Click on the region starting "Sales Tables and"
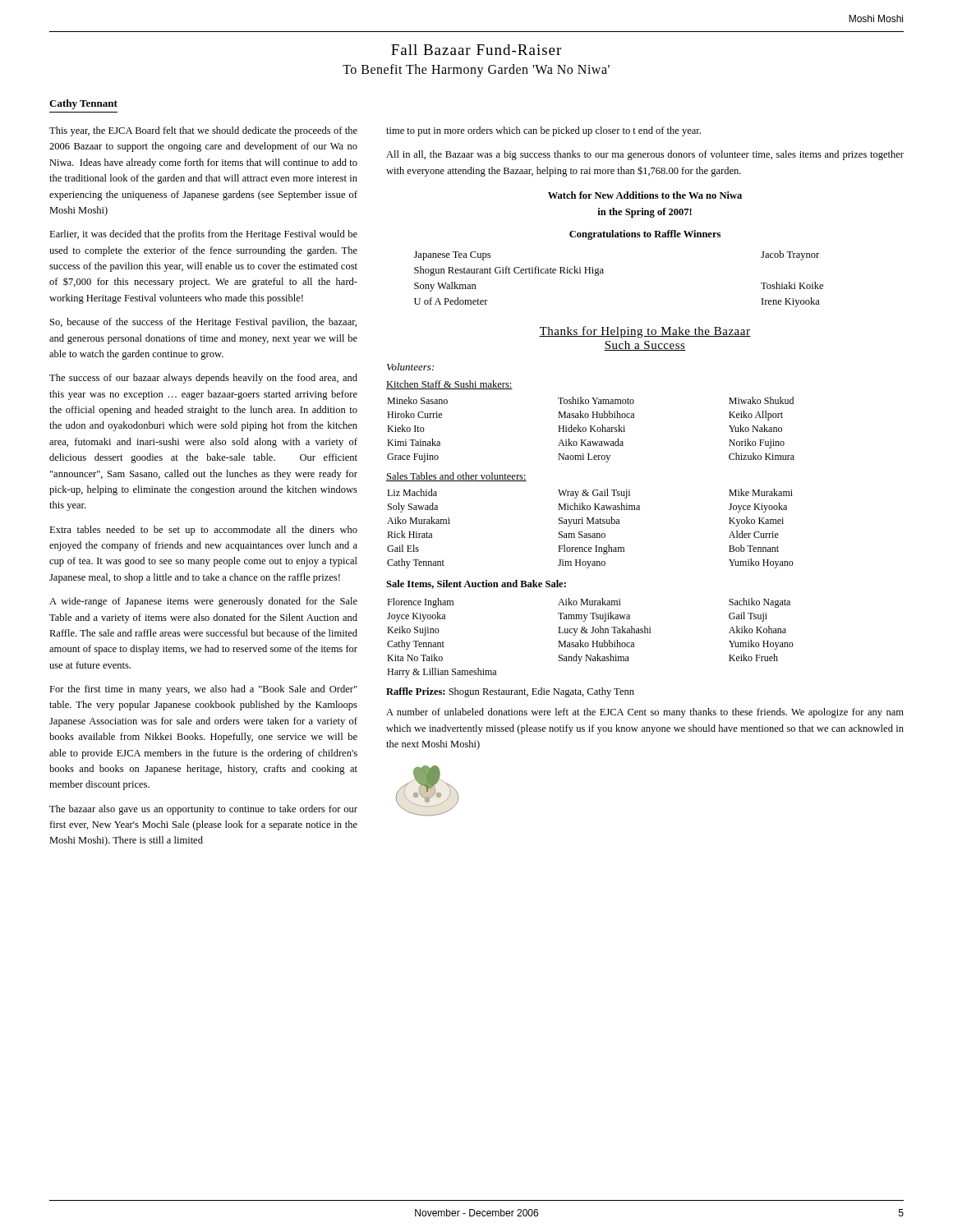 click(x=456, y=476)
